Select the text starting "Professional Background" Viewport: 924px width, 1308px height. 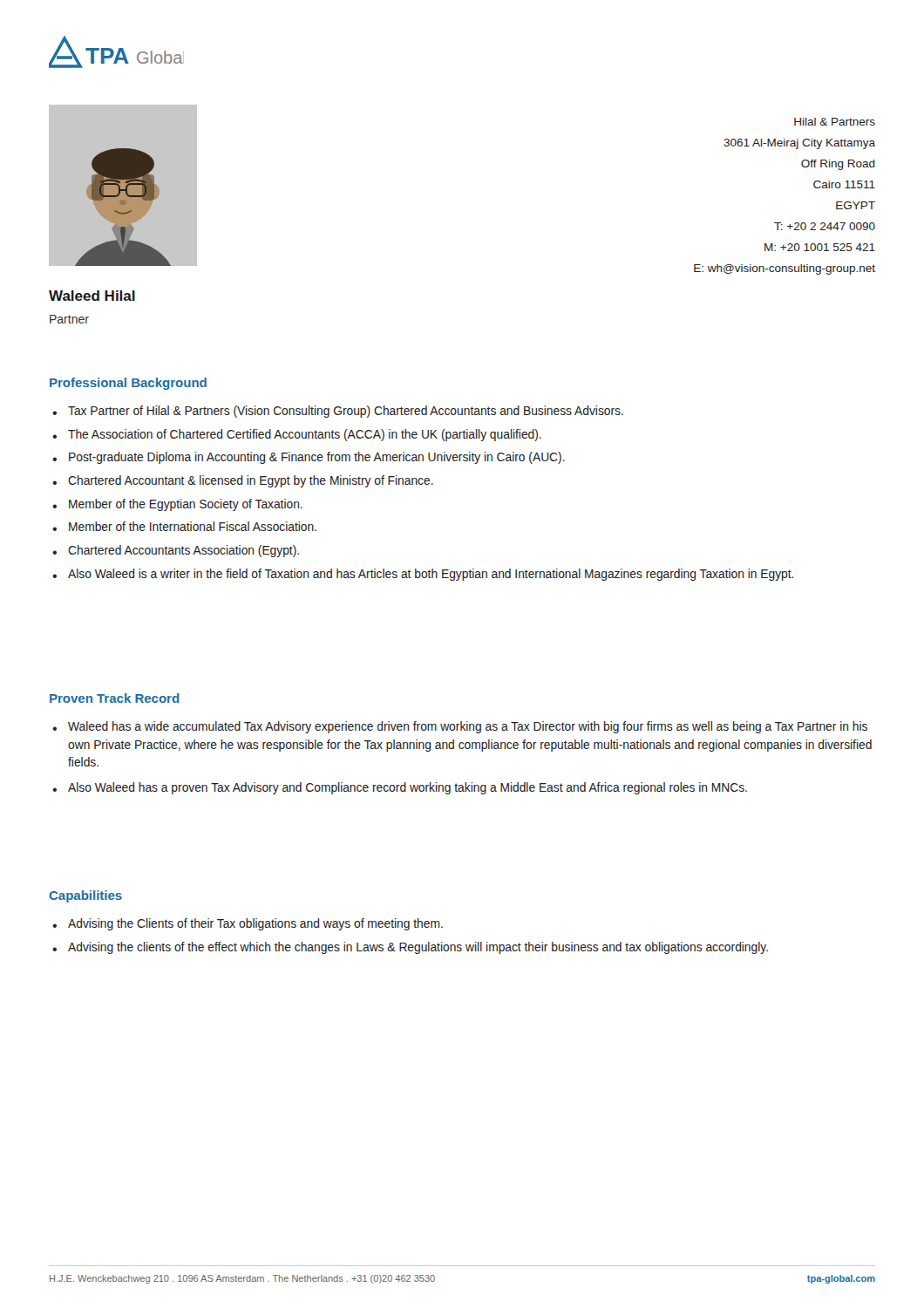[128, 382]
